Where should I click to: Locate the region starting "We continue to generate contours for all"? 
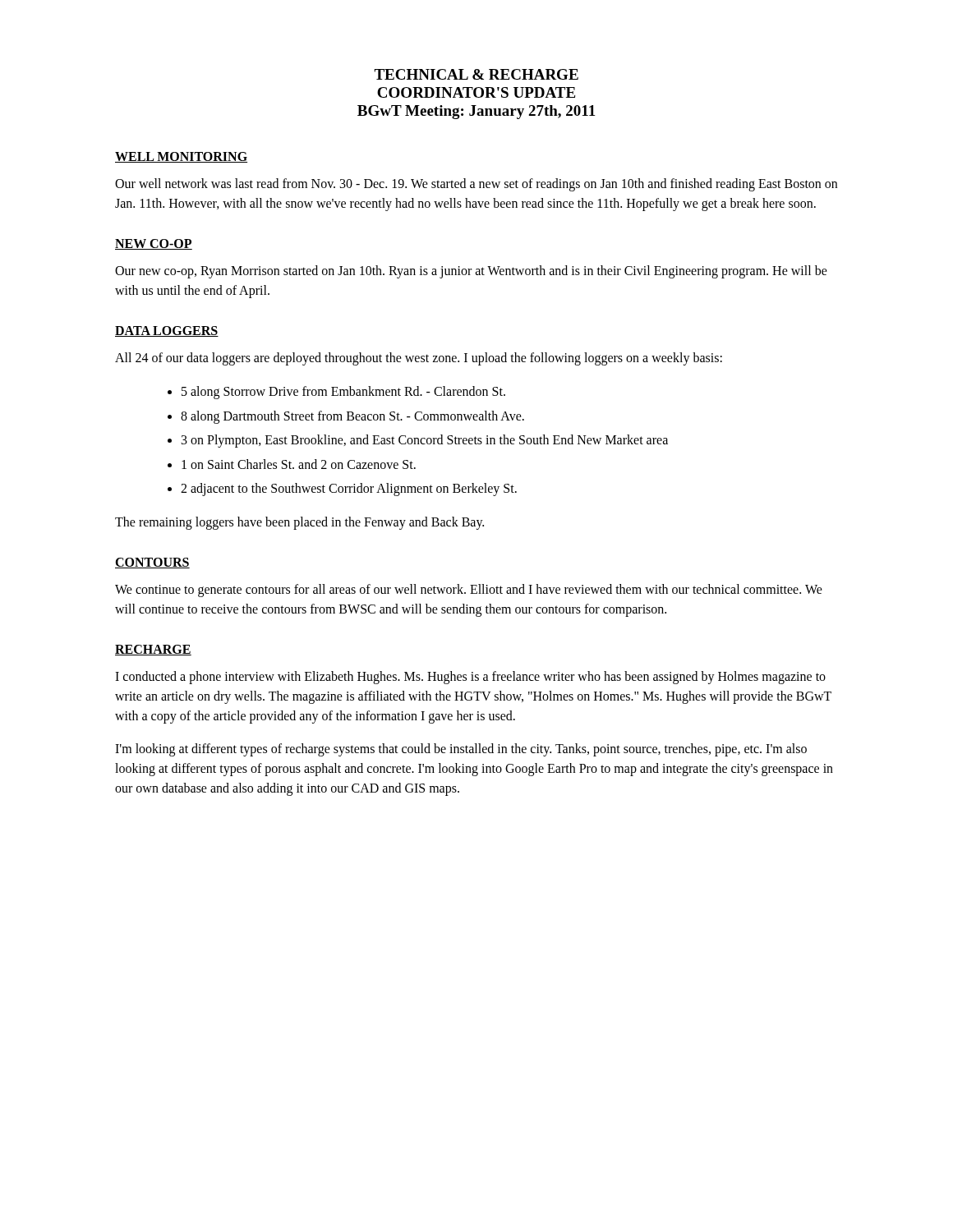tap(469, 599)
